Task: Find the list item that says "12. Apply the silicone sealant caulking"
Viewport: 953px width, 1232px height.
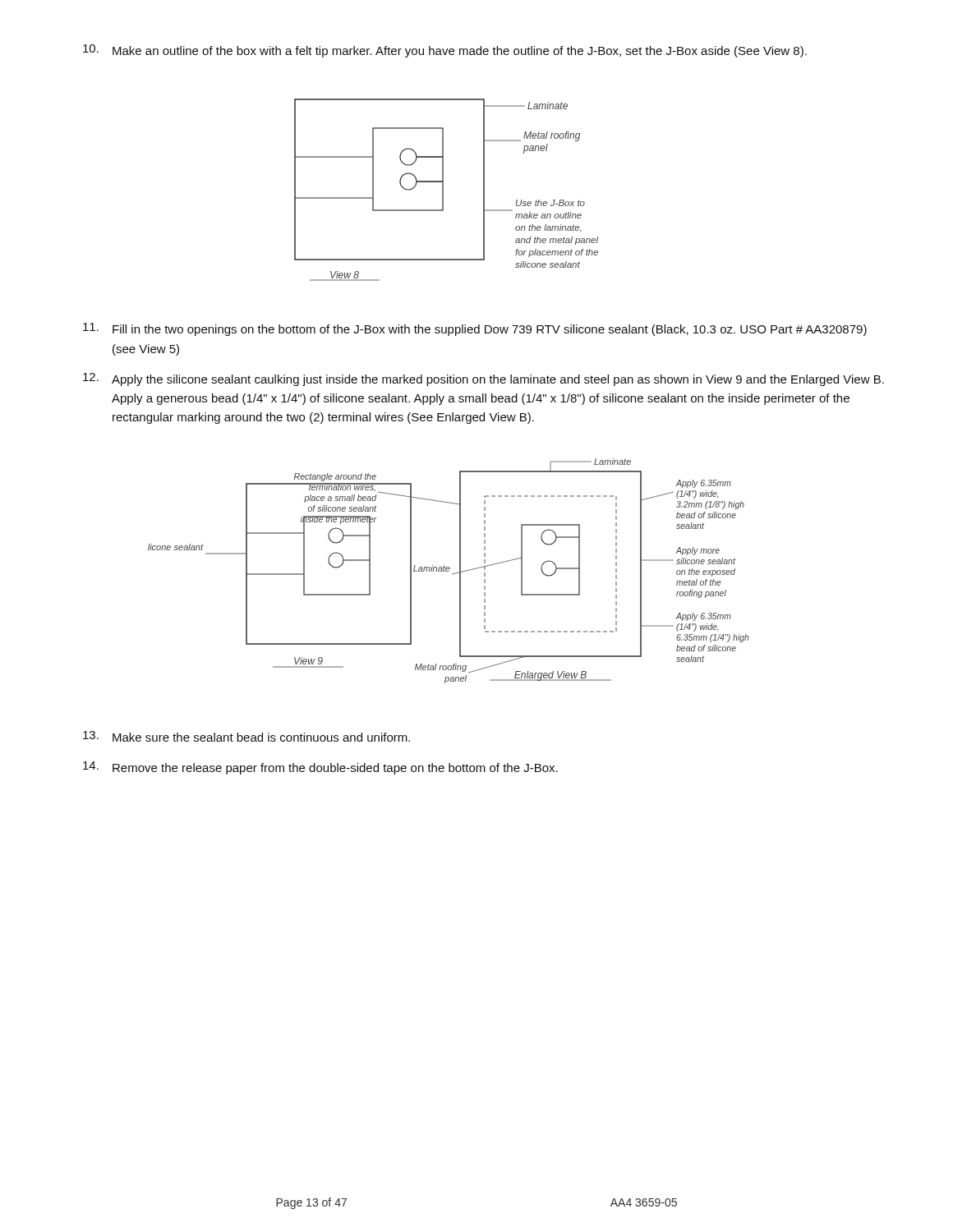Action: (x=485, y=398)
